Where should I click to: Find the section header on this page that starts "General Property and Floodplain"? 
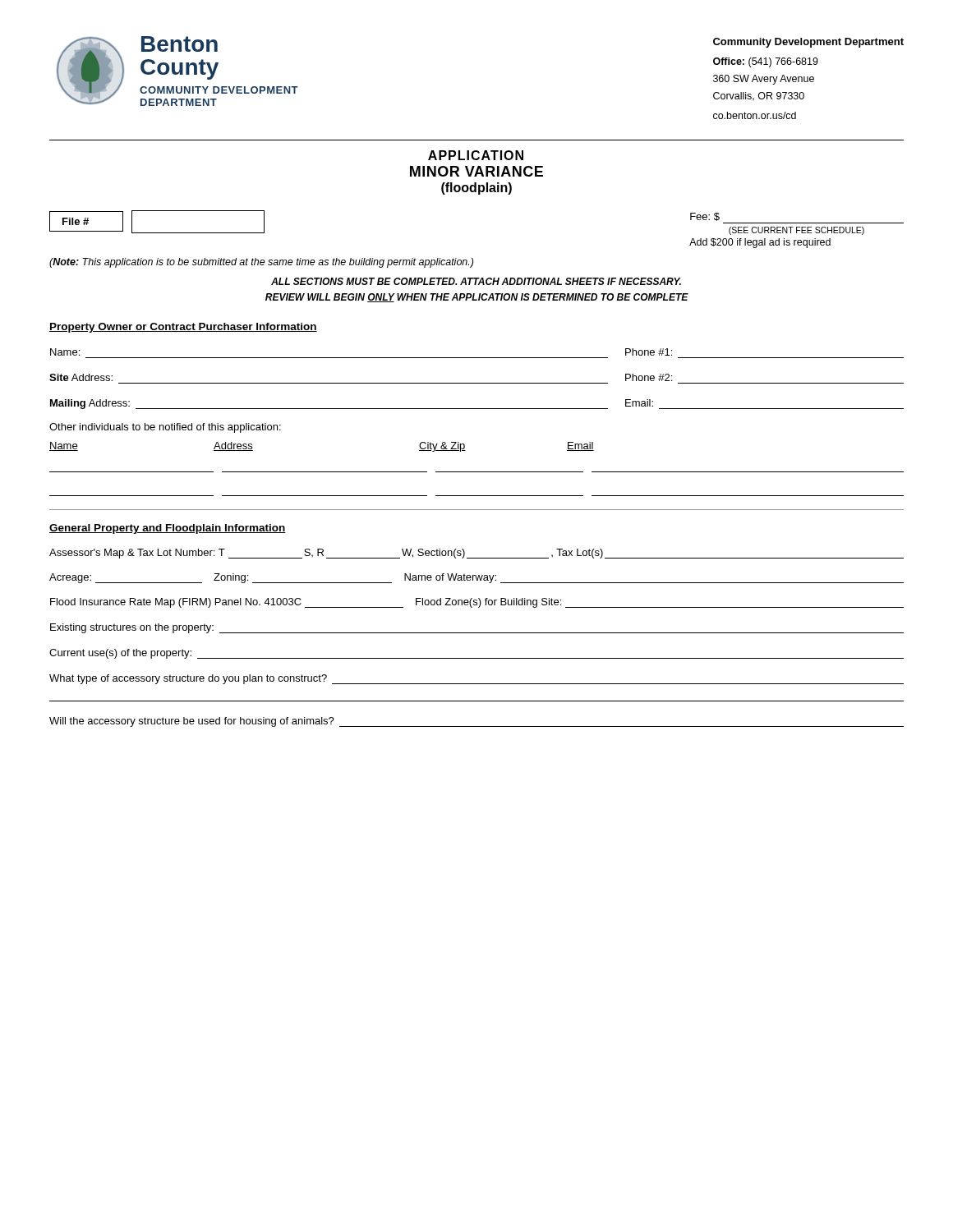167,528
